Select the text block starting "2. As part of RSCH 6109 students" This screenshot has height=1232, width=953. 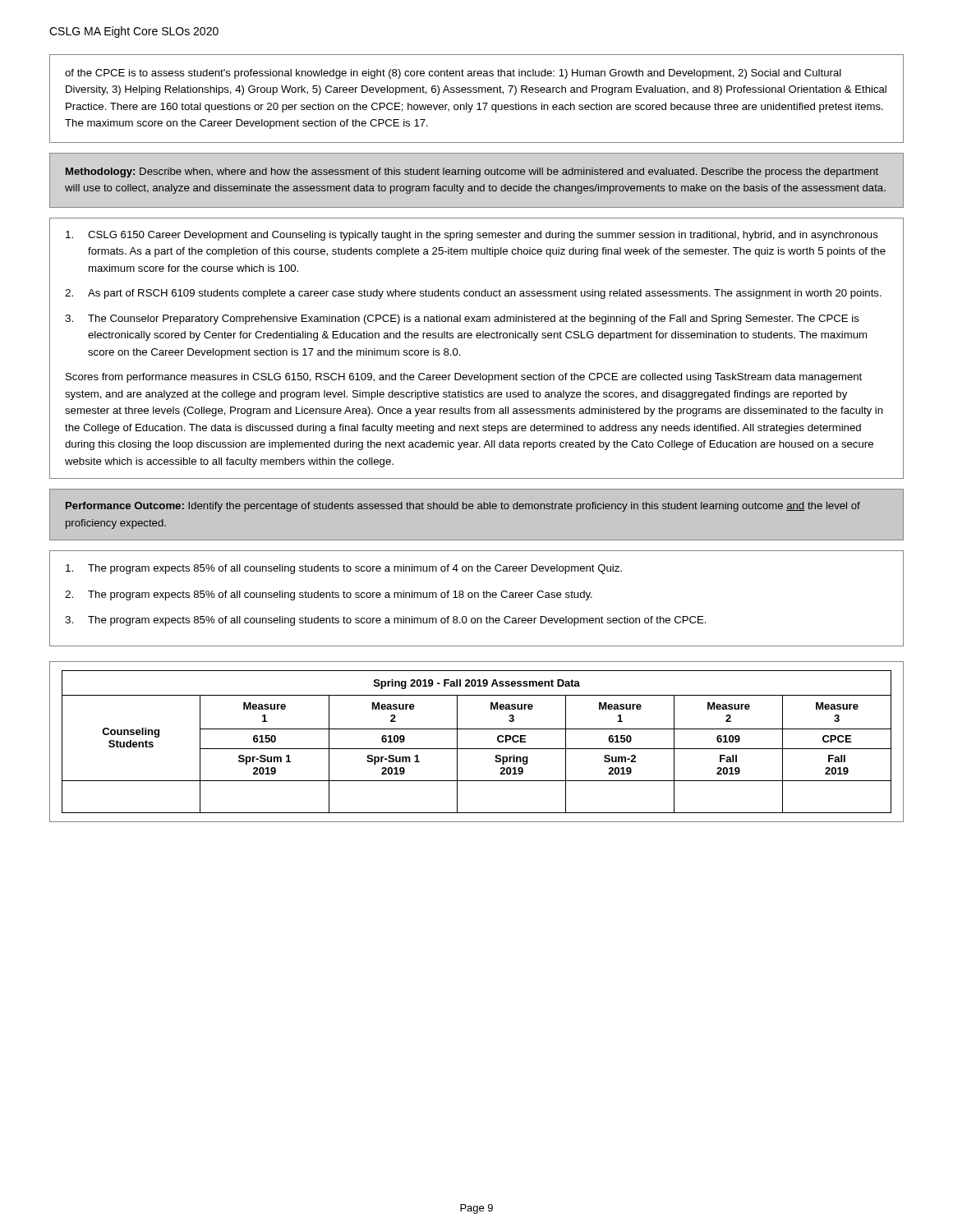click(476, 294)
